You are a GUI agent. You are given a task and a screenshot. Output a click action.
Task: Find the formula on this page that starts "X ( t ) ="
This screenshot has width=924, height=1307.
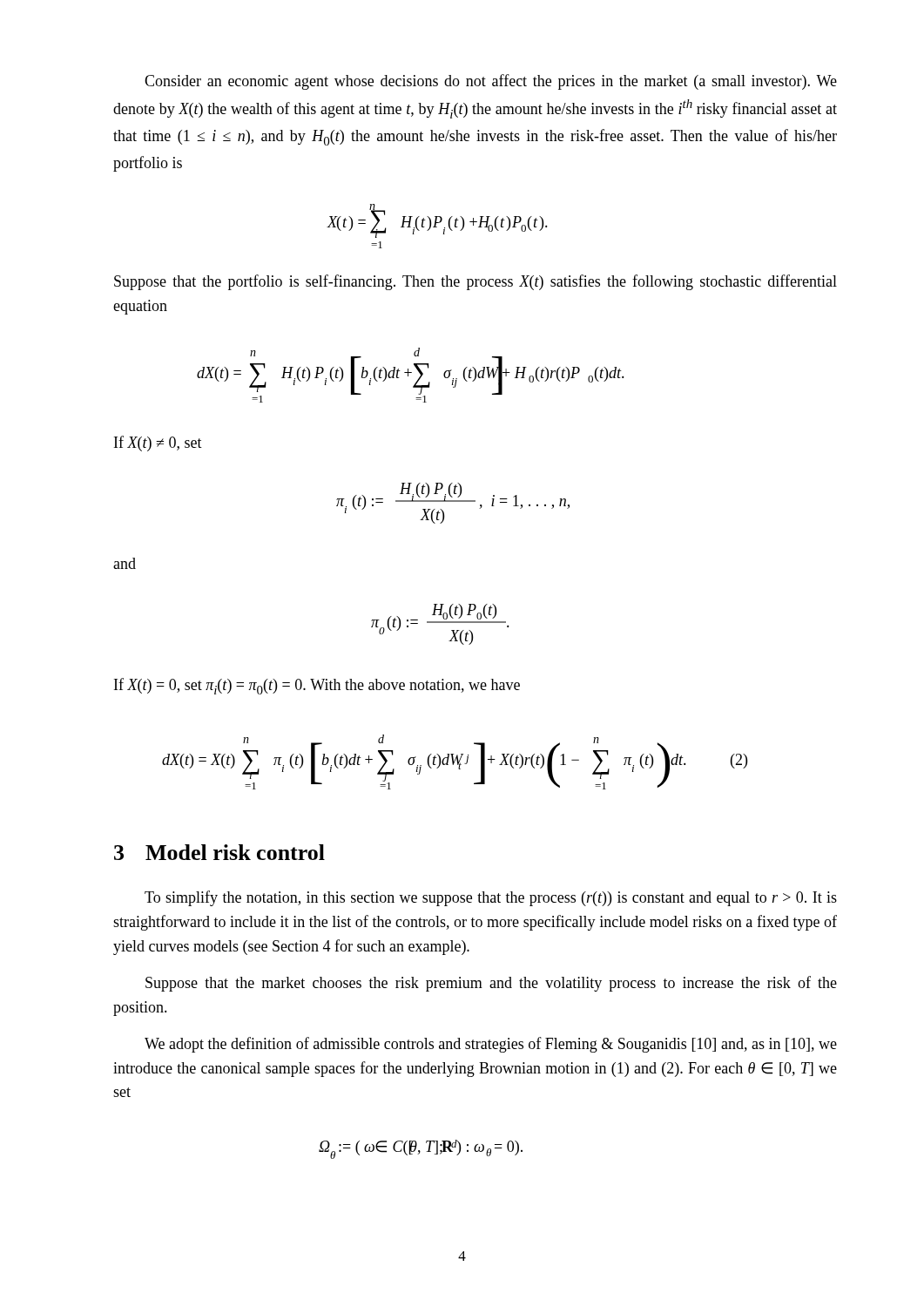click(475, 223)
